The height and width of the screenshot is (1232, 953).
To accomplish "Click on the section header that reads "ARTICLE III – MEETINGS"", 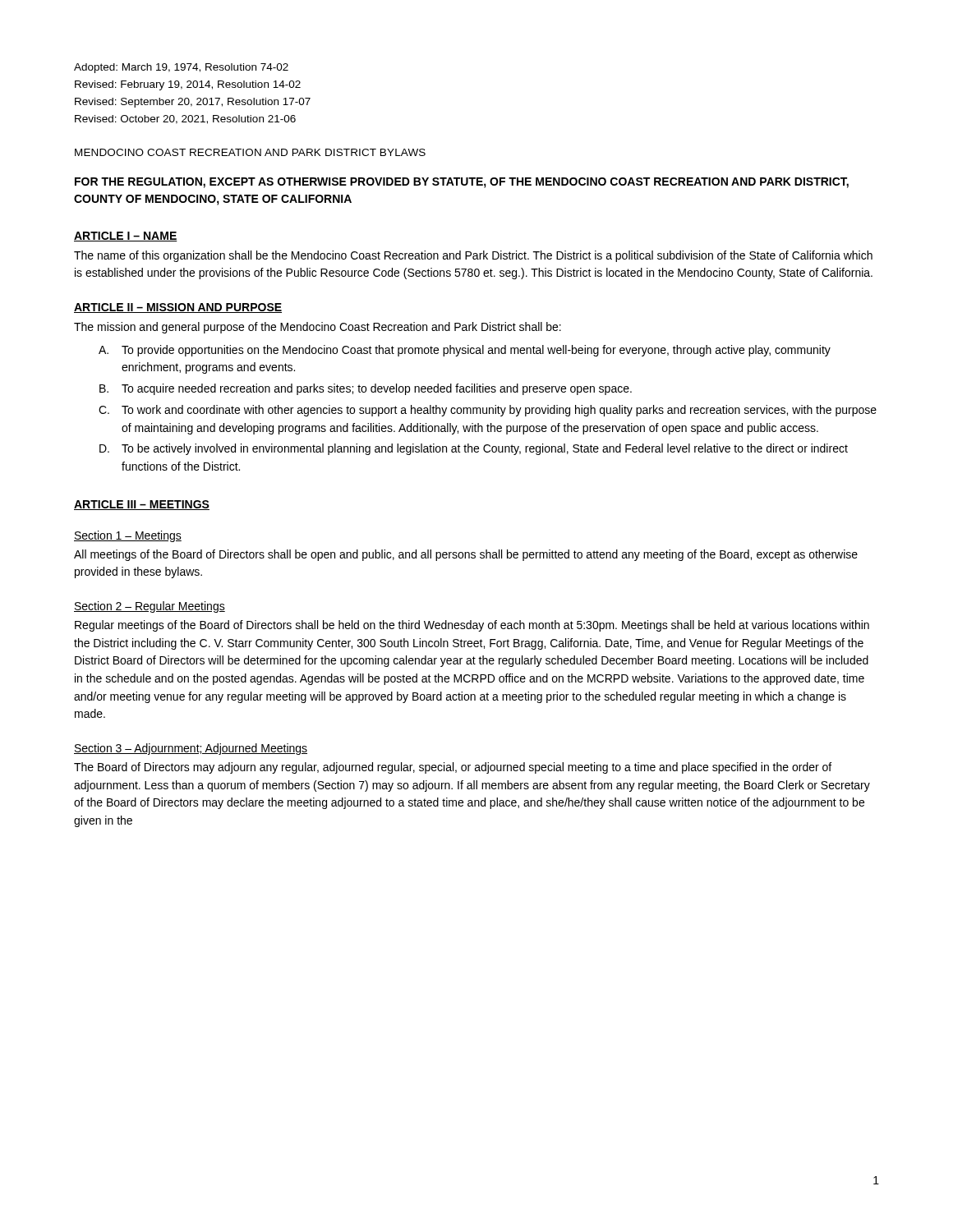I will coord(142,504).
